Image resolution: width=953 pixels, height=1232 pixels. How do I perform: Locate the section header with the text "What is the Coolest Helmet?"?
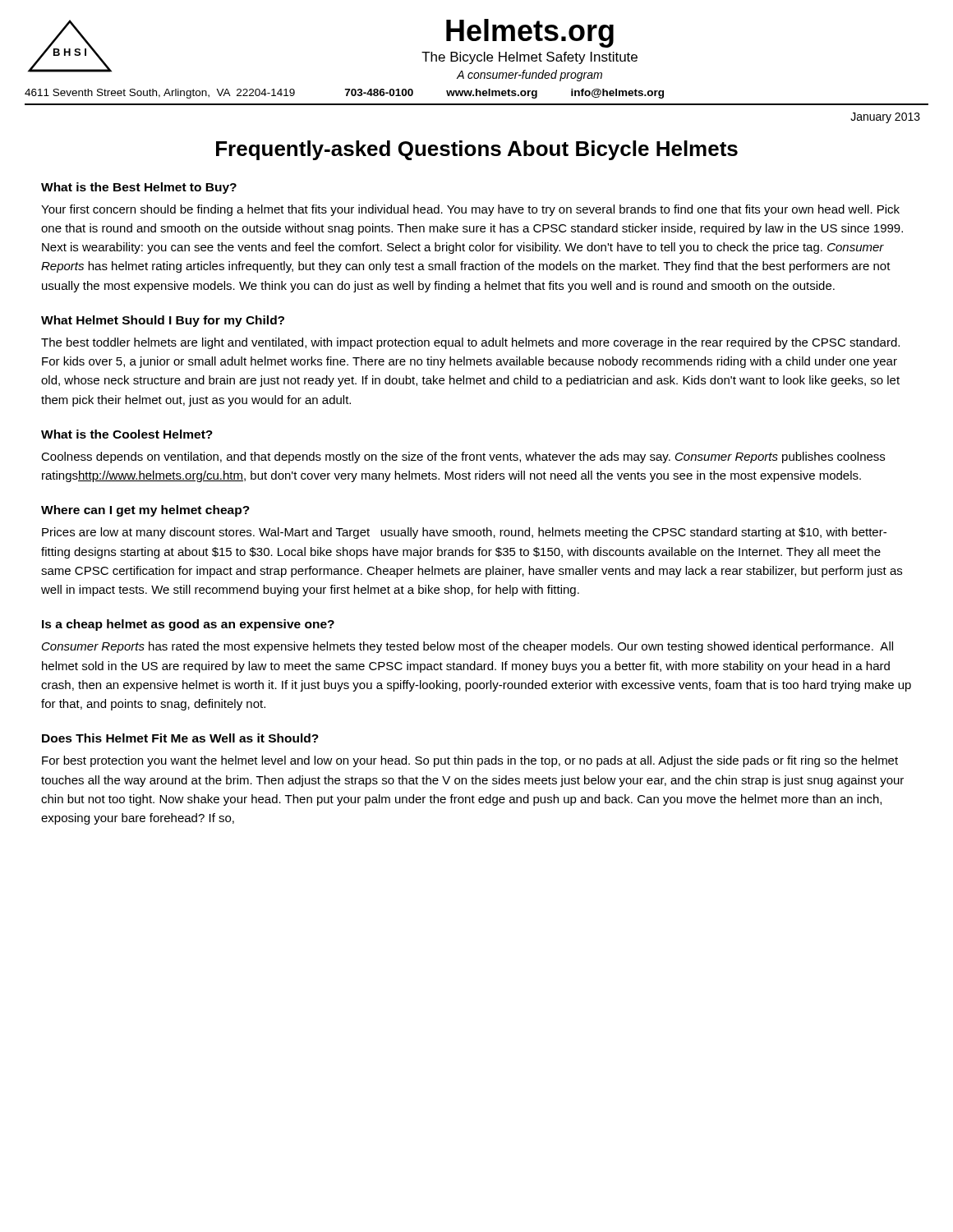127,434
